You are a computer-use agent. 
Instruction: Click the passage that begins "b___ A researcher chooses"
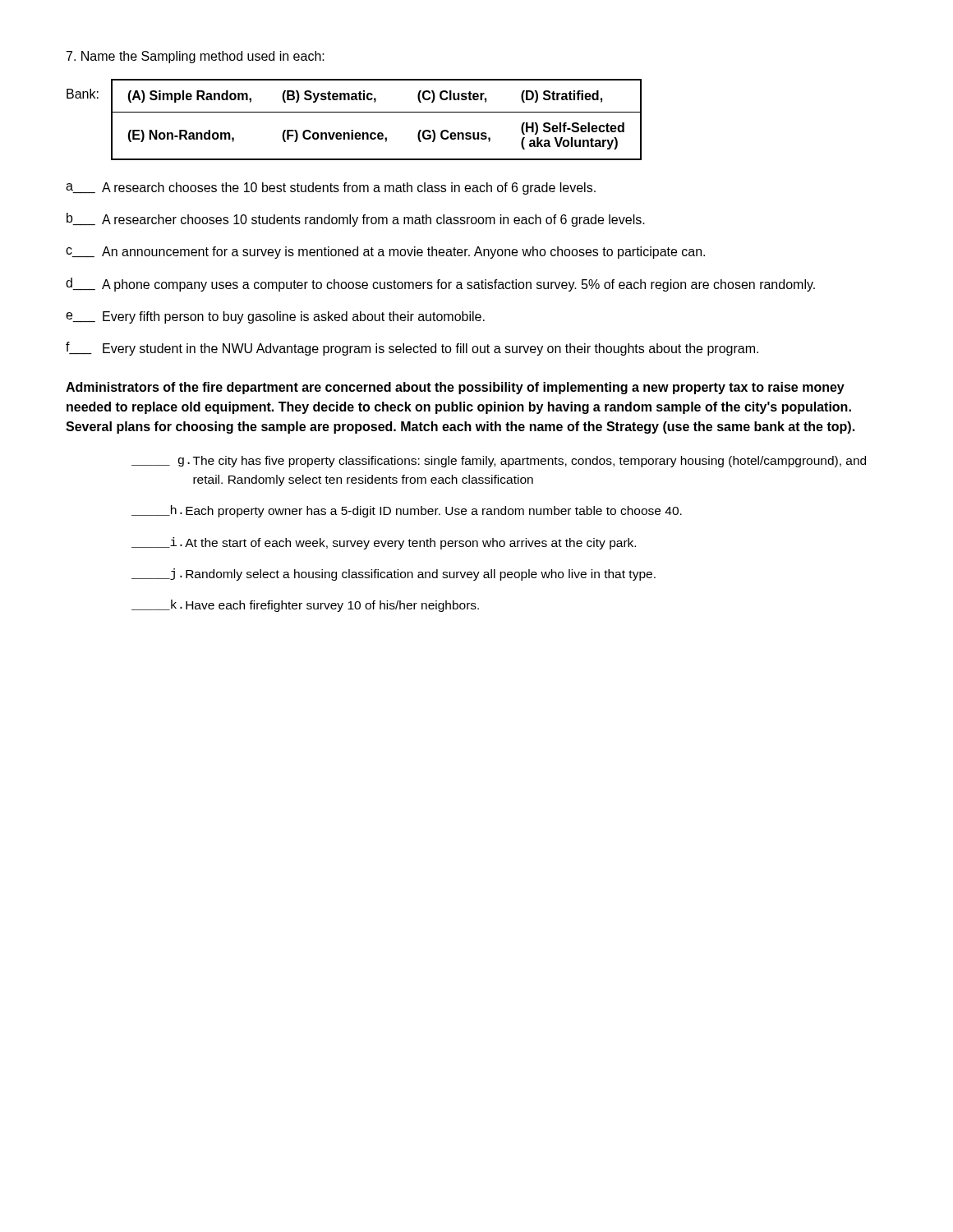coord(476,220)
